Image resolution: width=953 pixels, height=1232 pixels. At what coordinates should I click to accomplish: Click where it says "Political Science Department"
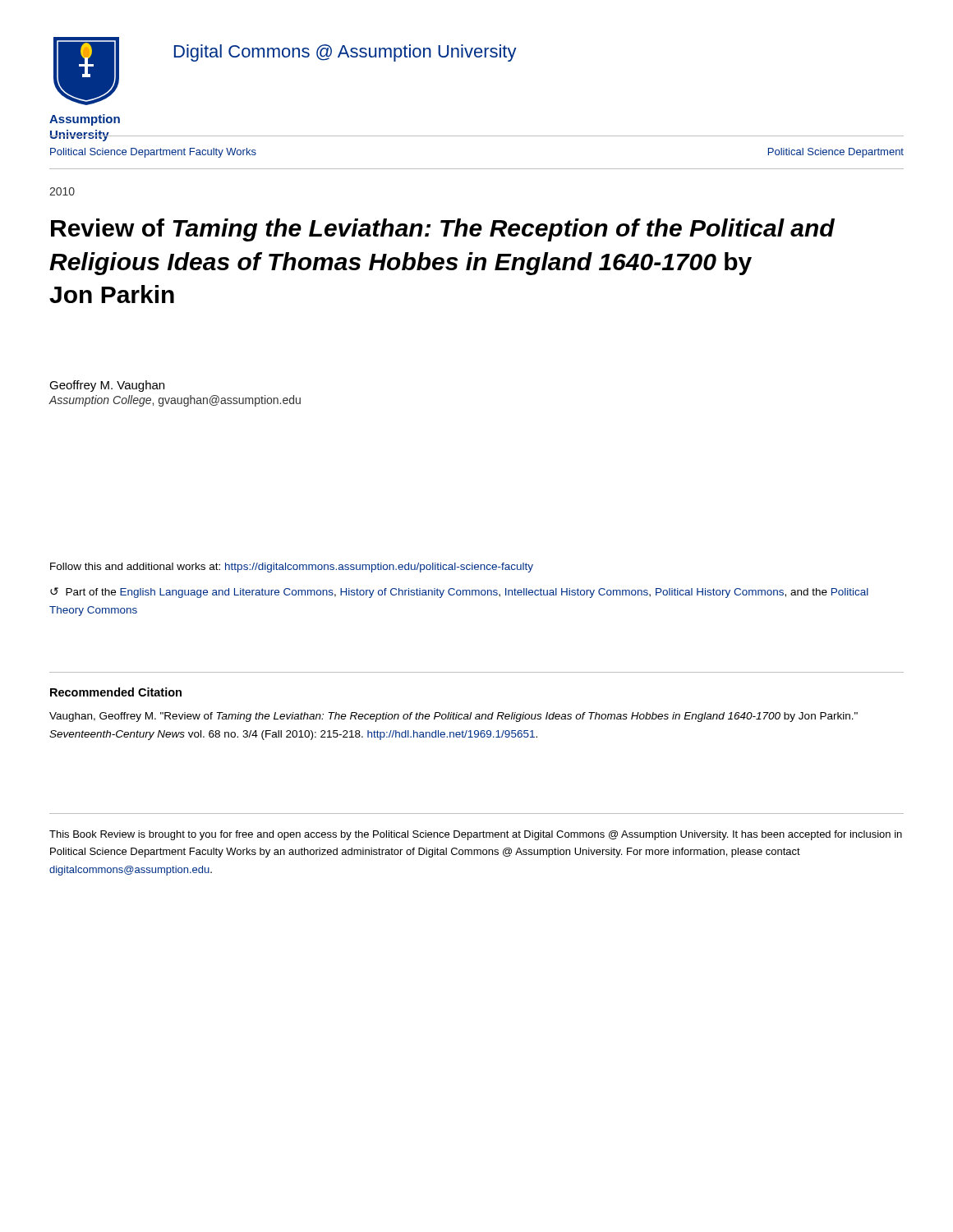(x=835, y=152)
